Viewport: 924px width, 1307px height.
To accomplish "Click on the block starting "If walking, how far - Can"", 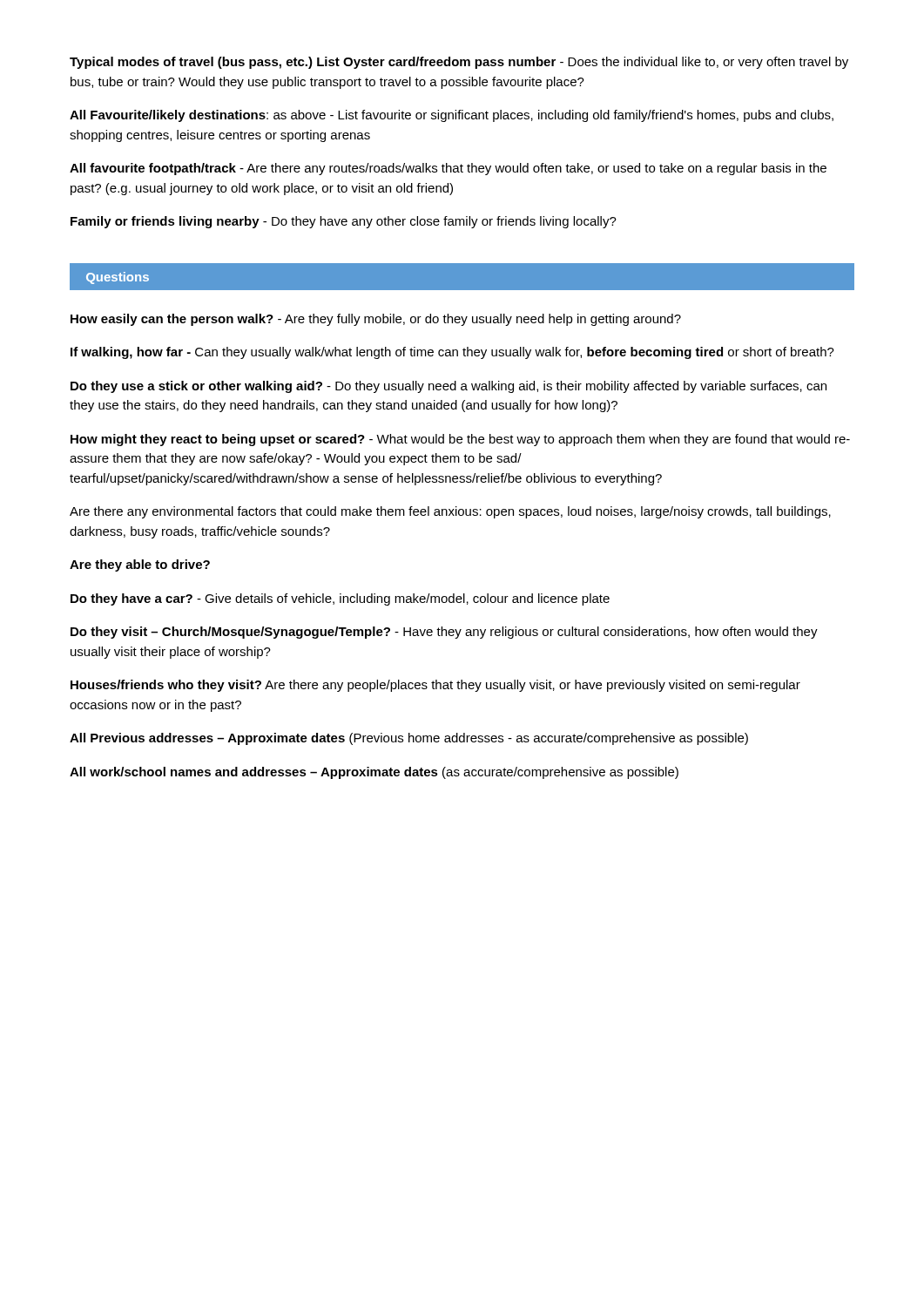I will point(452,352).
